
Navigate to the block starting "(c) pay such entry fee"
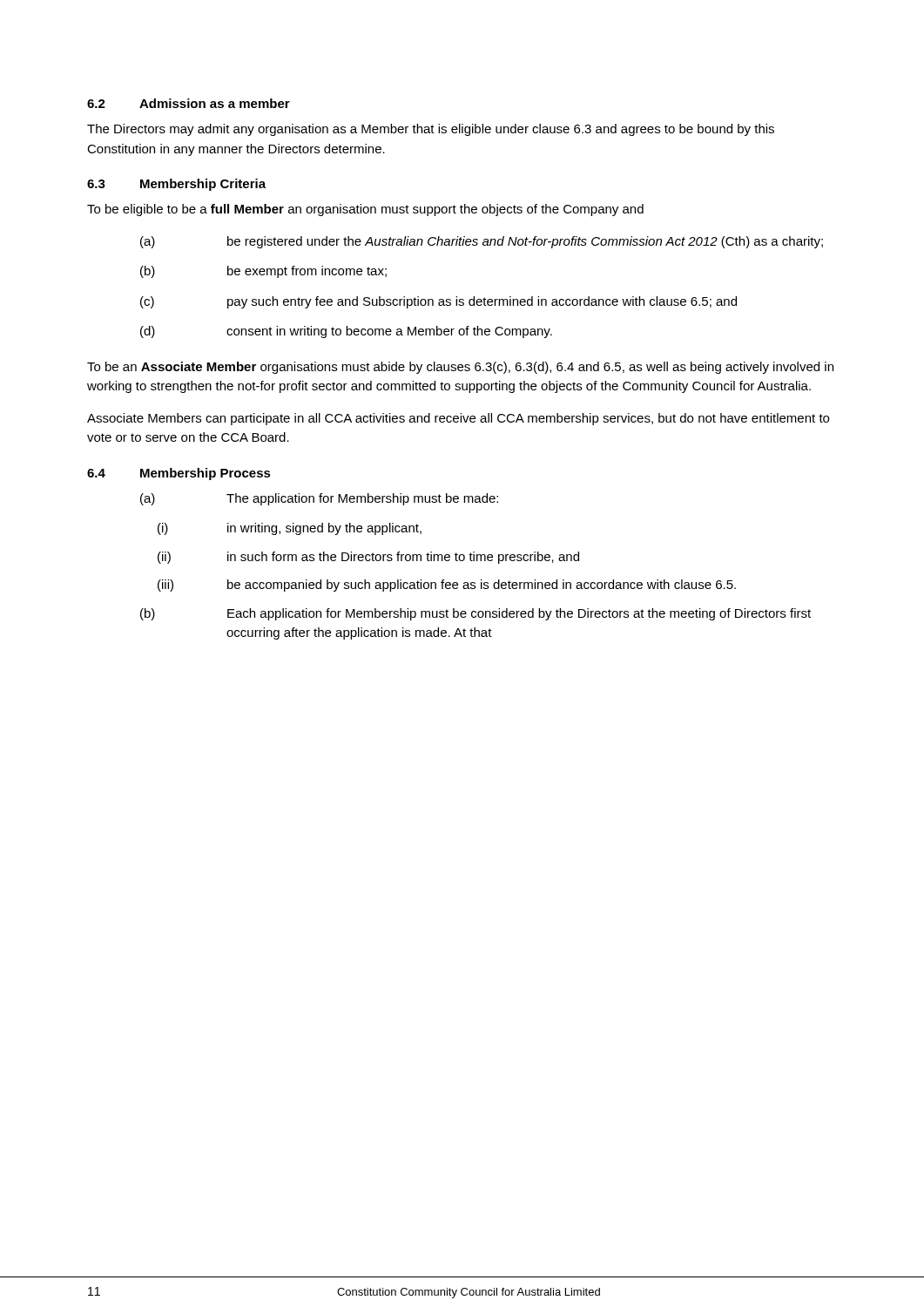pyautogui.click(x=462, y=301)
